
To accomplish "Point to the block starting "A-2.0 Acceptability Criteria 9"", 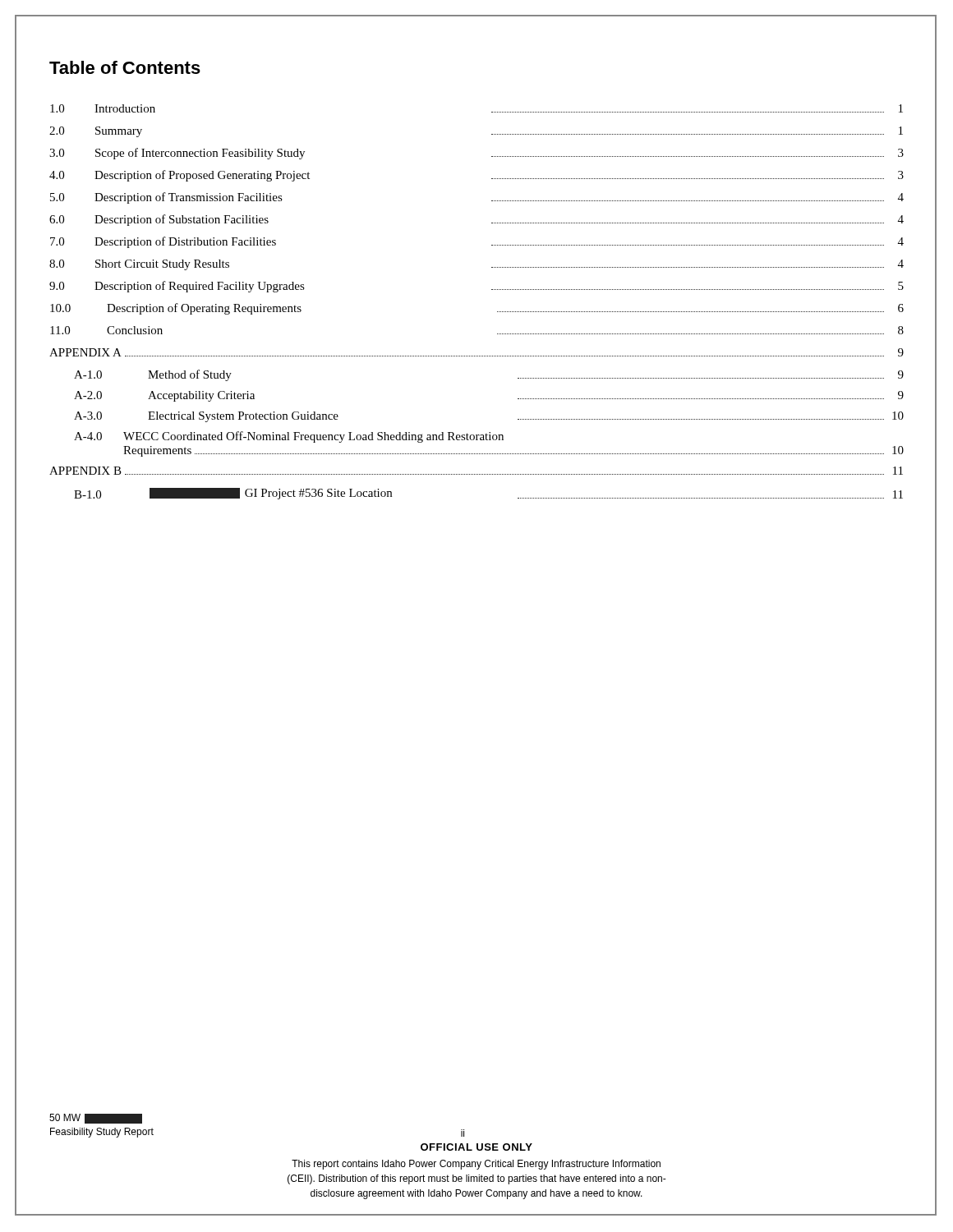I will click(x=83, y=396).
